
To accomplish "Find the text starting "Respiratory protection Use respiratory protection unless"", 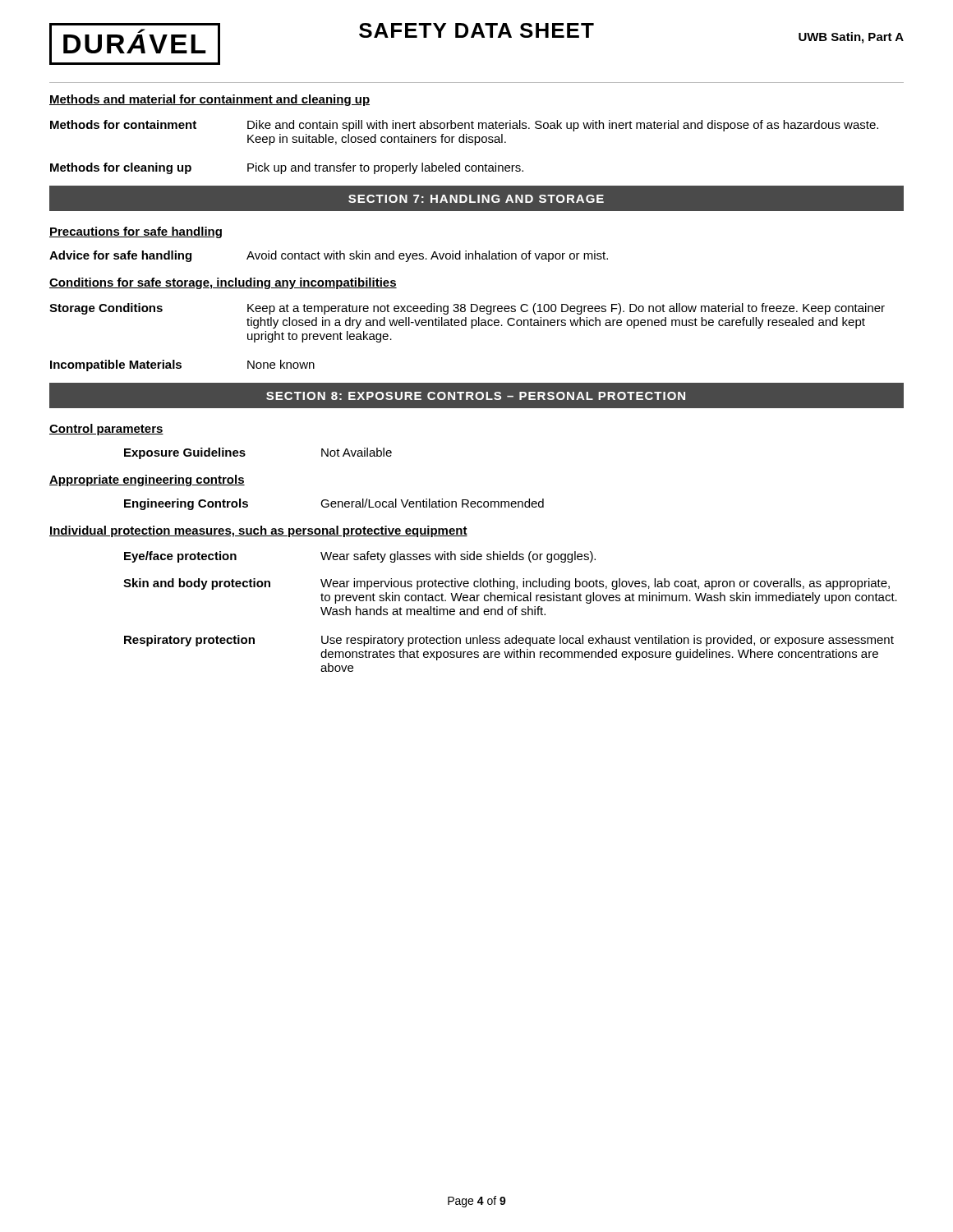I will coord(513,653).
